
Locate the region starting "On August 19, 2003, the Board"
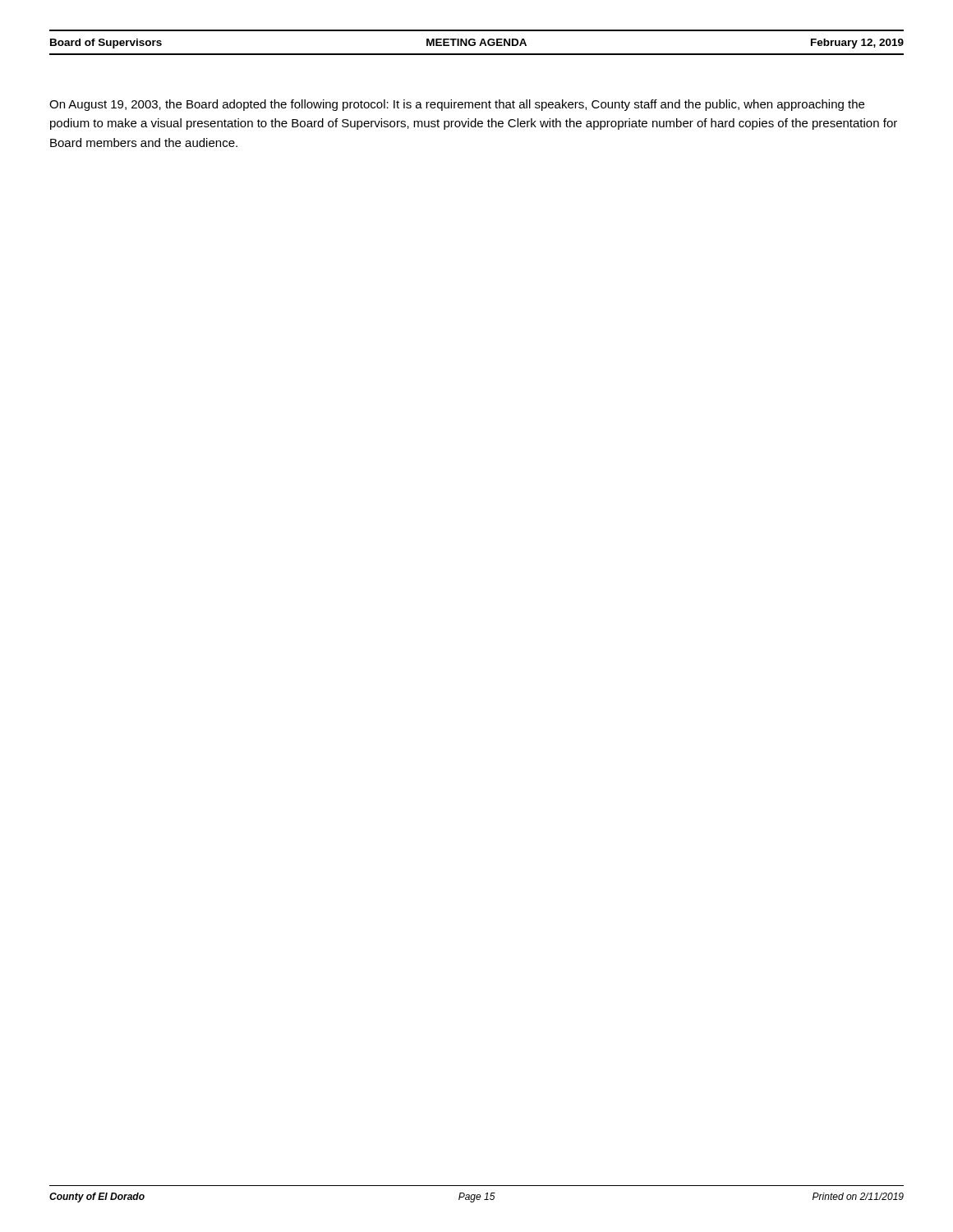(x=473, y=123)
